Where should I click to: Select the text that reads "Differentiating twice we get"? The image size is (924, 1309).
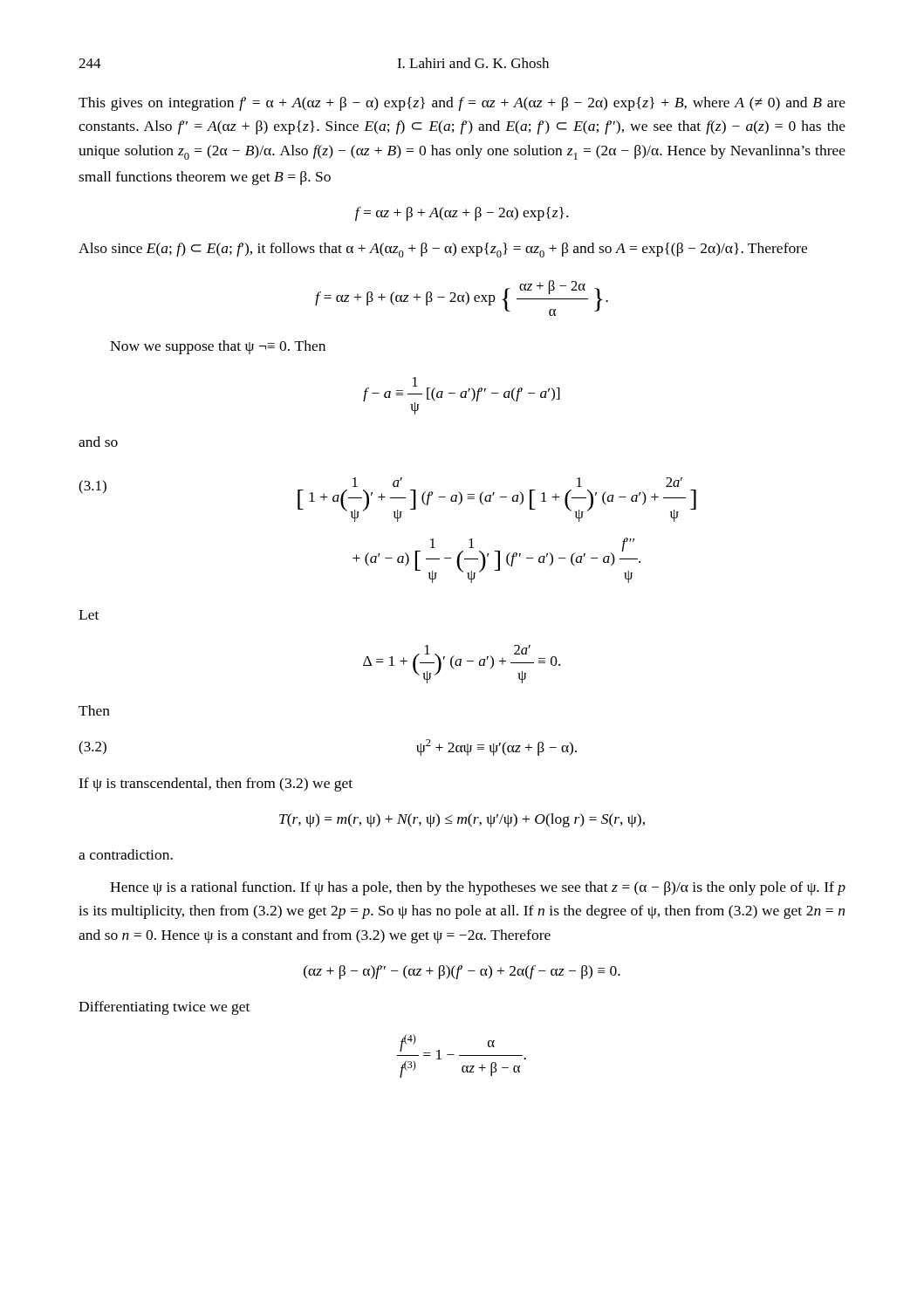click(164, 1008)
